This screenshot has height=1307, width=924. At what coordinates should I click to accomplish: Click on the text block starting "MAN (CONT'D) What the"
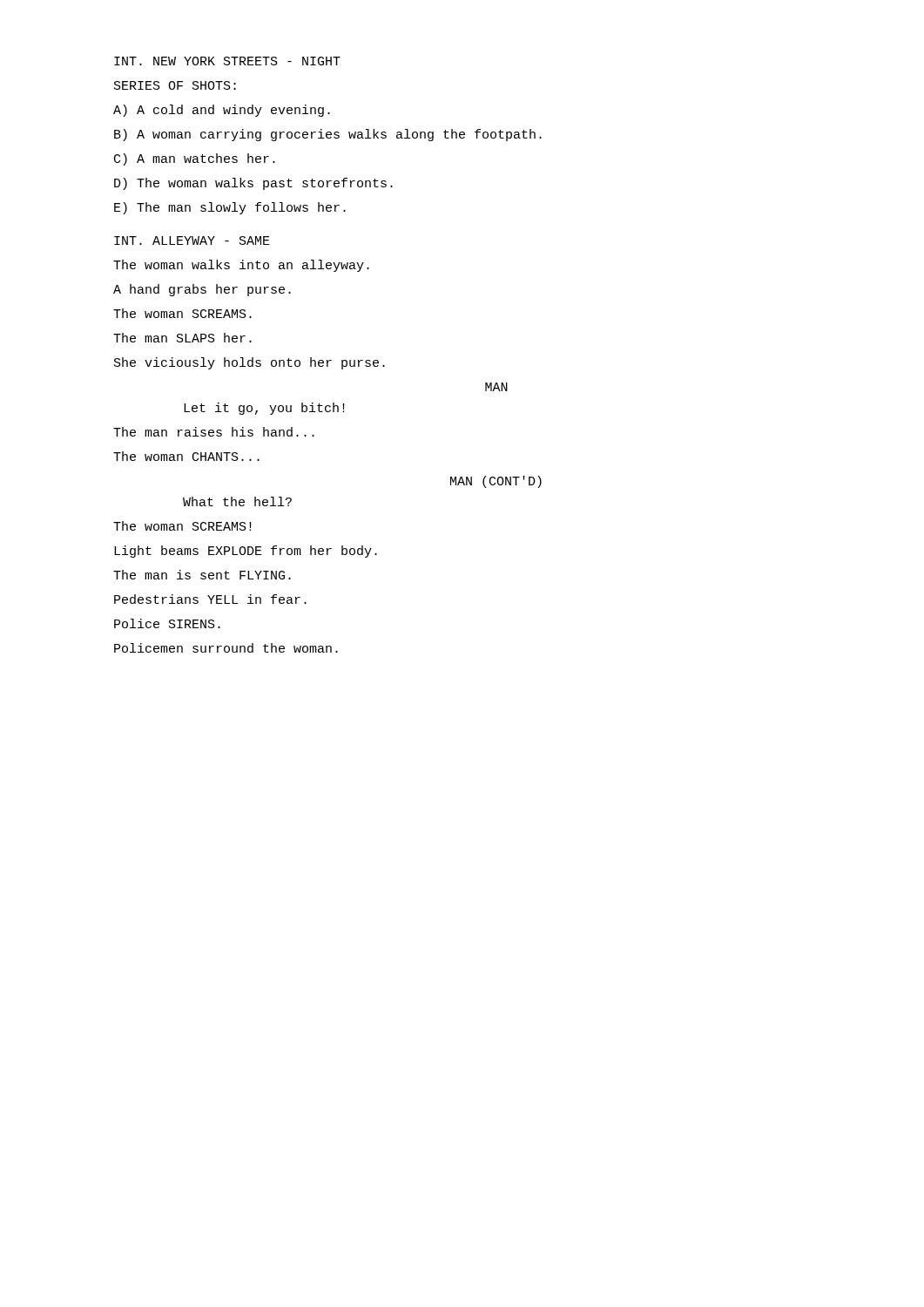point(496,482)
